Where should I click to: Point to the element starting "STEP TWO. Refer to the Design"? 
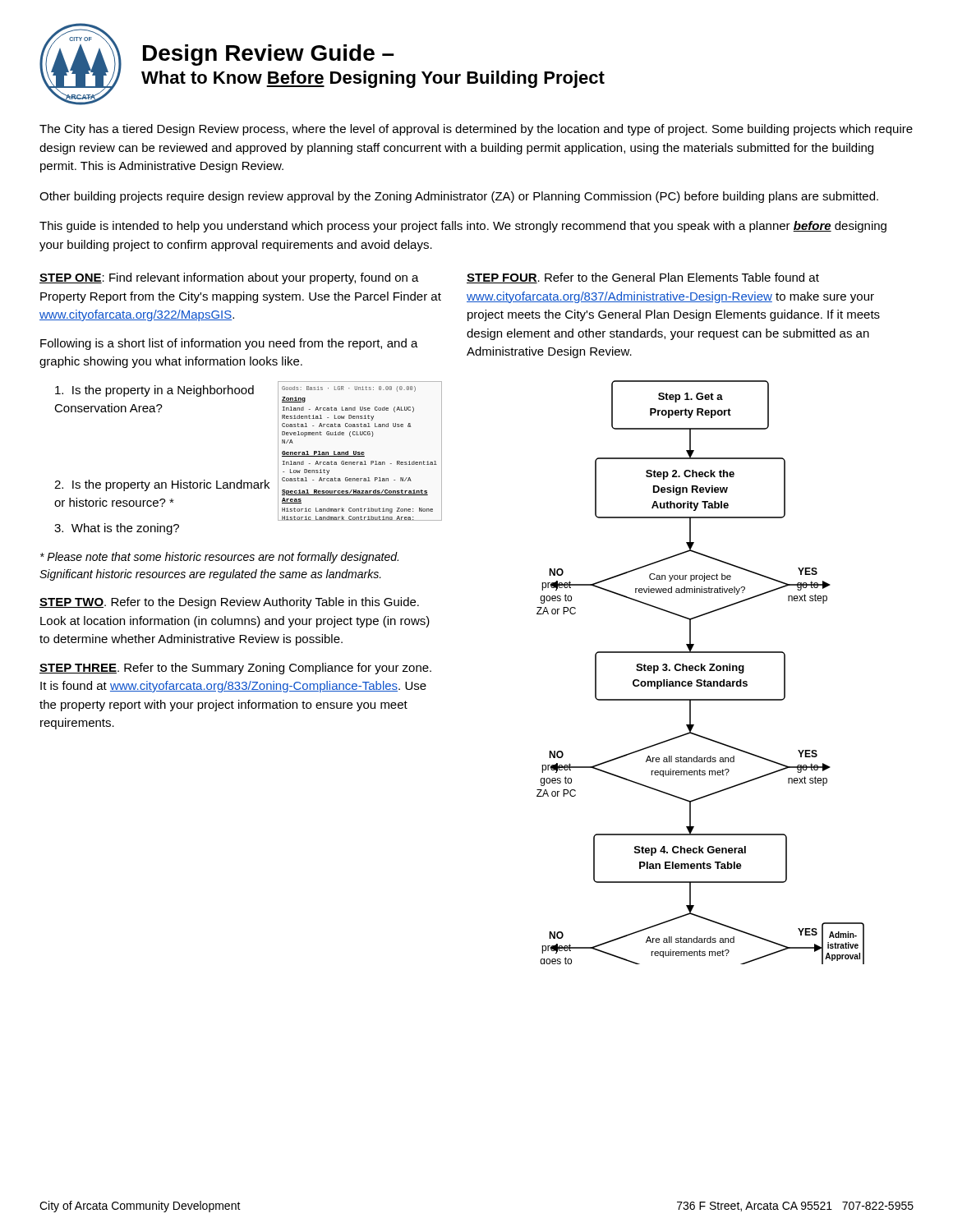coord(235,620)
